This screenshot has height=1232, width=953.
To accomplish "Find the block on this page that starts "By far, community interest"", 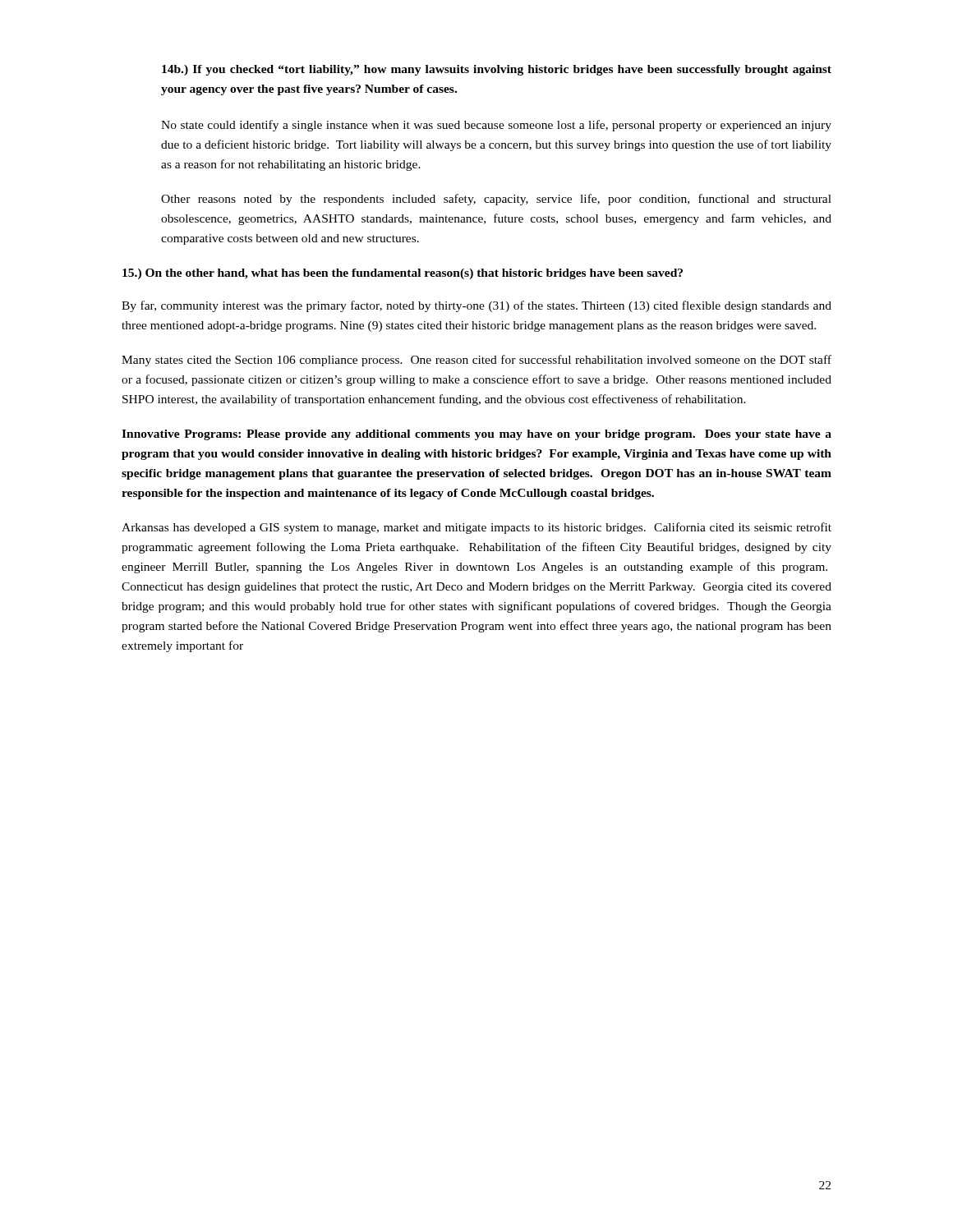I will click(476, 315).
